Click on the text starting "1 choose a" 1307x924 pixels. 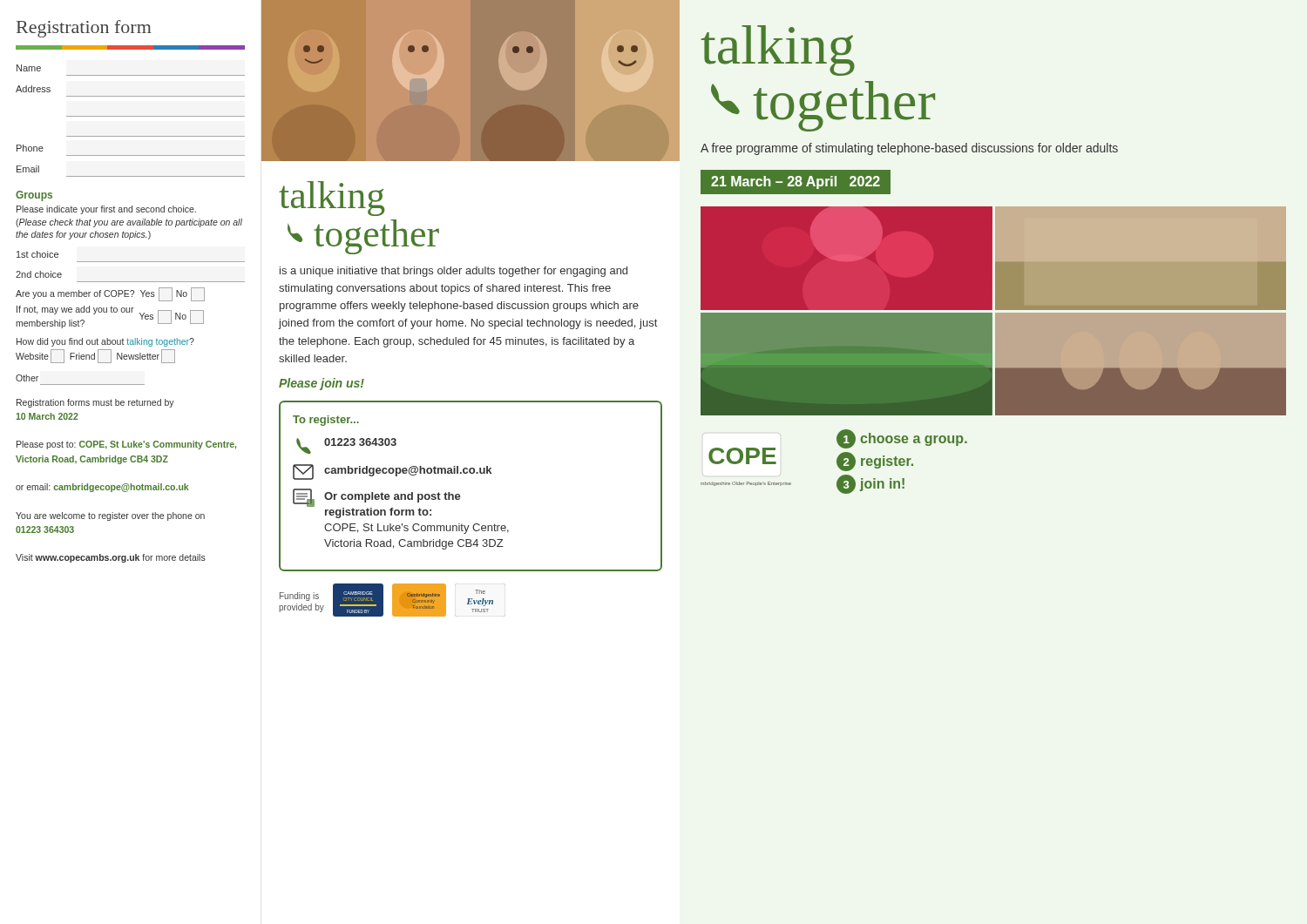coord(902,462)
